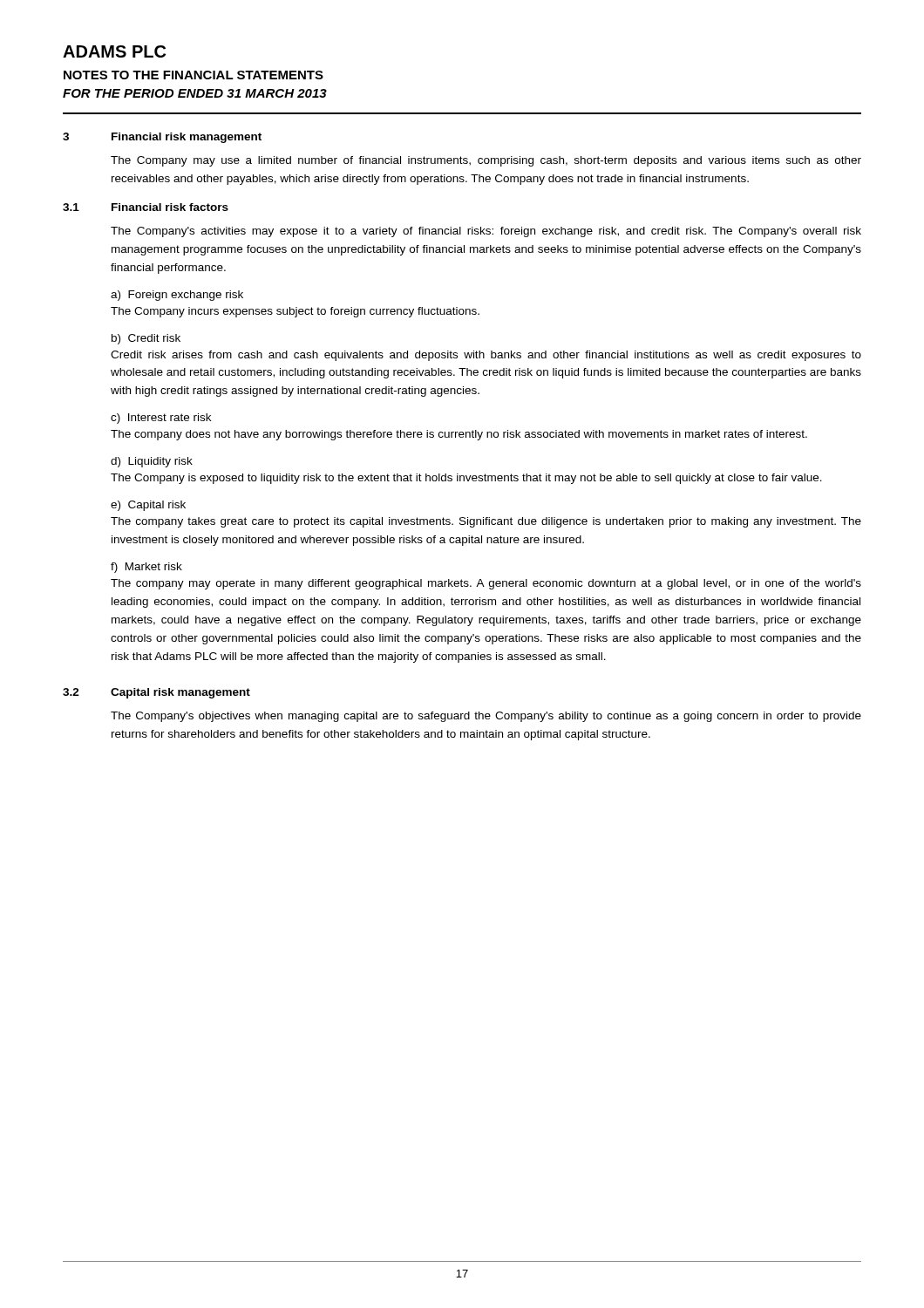The image size is (924, 1308).
Task: Find the section header with the text "FOR THE PERIOD ENDED"
Action: tap(195, 93)
